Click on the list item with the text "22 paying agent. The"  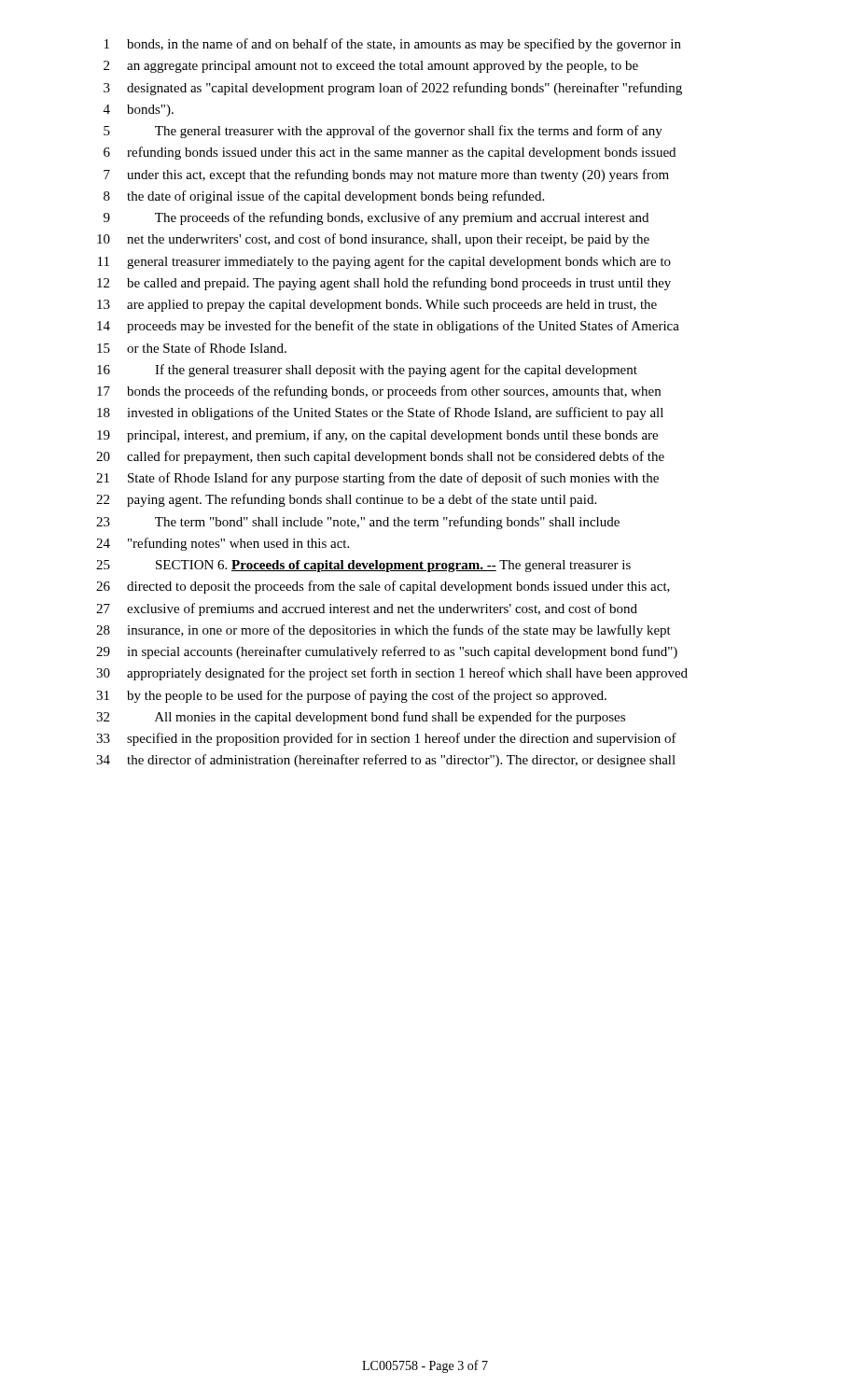433,500
